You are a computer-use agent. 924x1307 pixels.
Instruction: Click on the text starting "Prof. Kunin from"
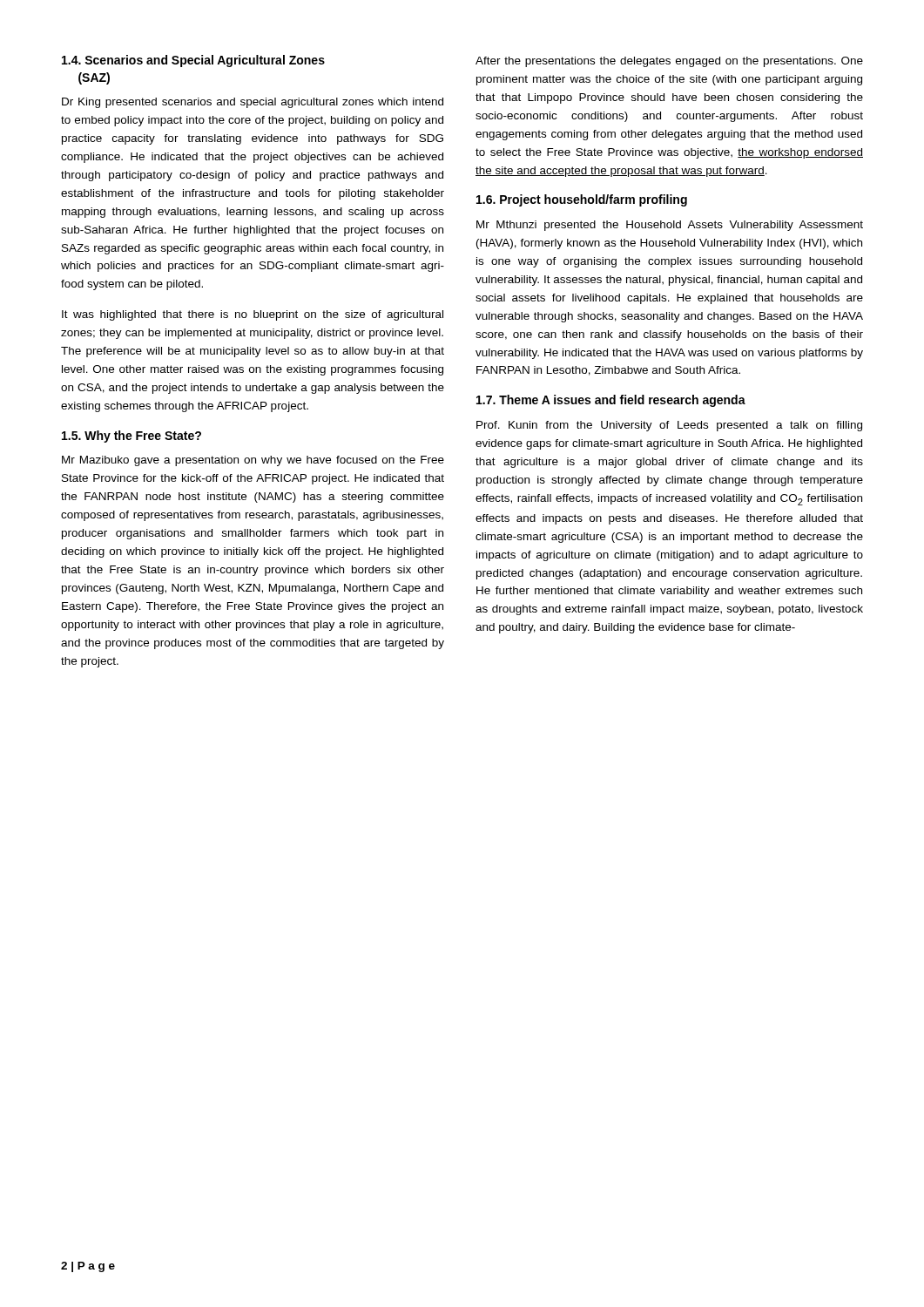coord(669,526)
